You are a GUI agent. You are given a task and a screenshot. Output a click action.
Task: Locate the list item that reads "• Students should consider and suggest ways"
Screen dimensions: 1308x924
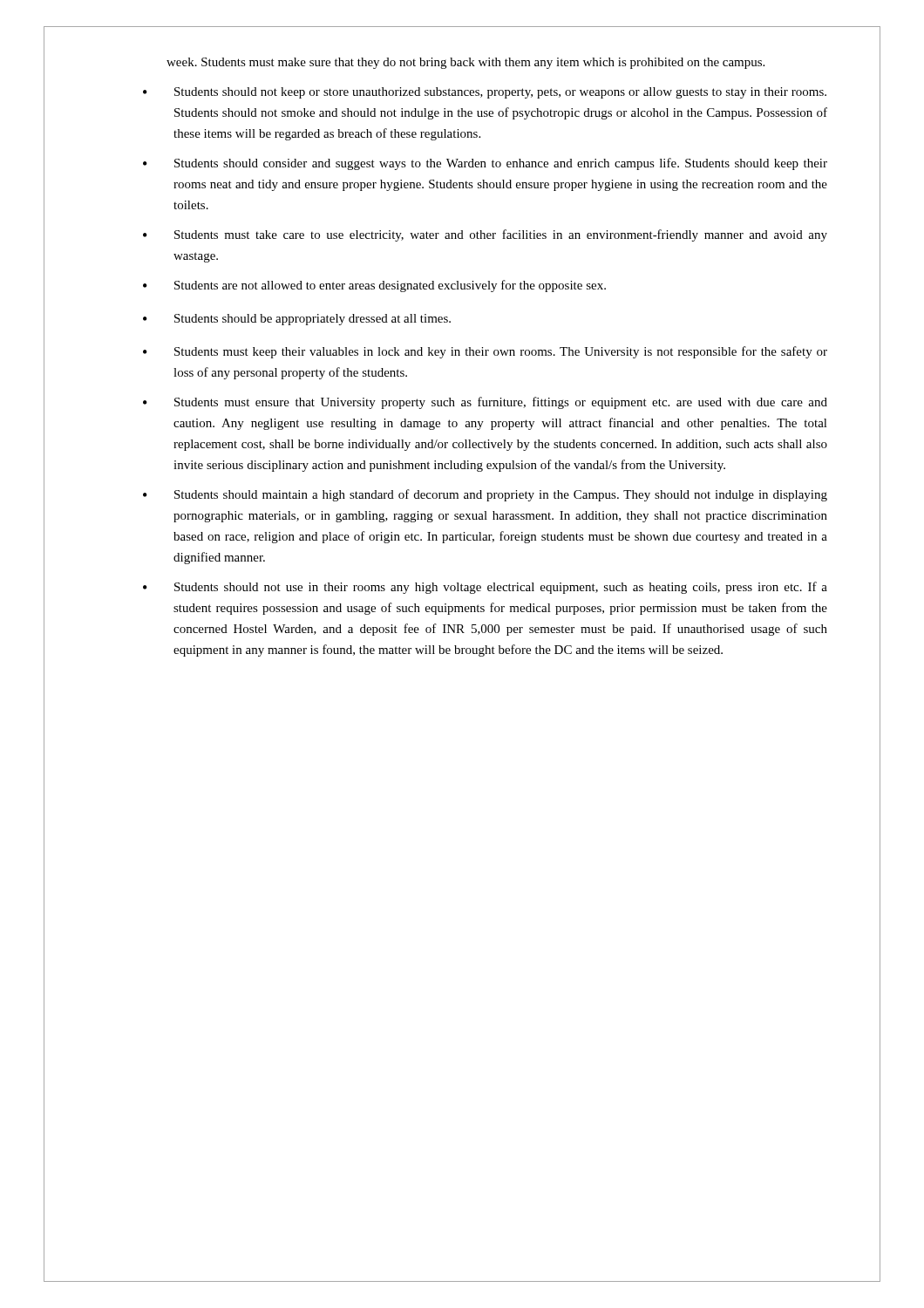coord(485,184)
